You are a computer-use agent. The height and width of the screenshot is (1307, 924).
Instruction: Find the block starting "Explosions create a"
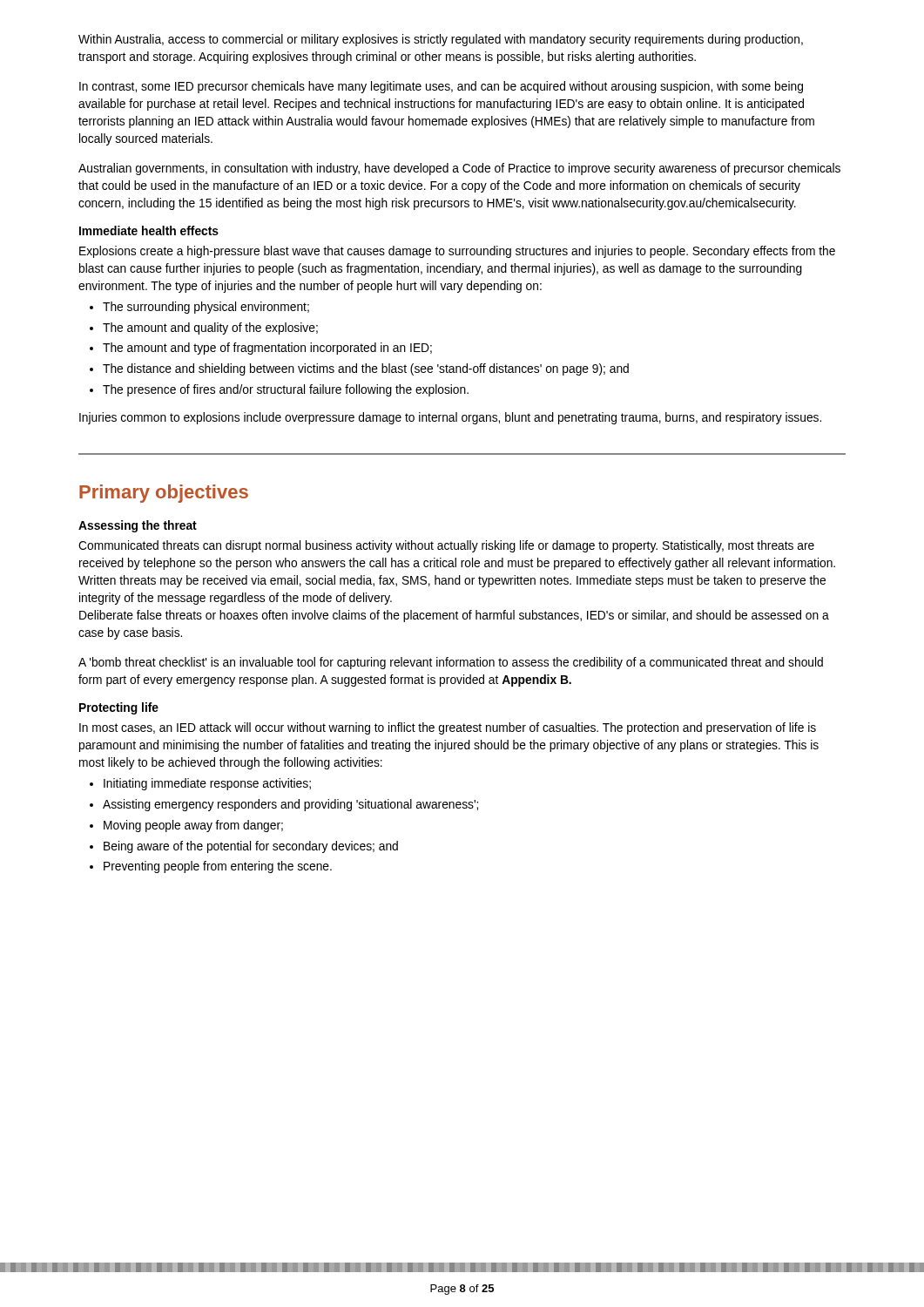click(x=457, y=269)
